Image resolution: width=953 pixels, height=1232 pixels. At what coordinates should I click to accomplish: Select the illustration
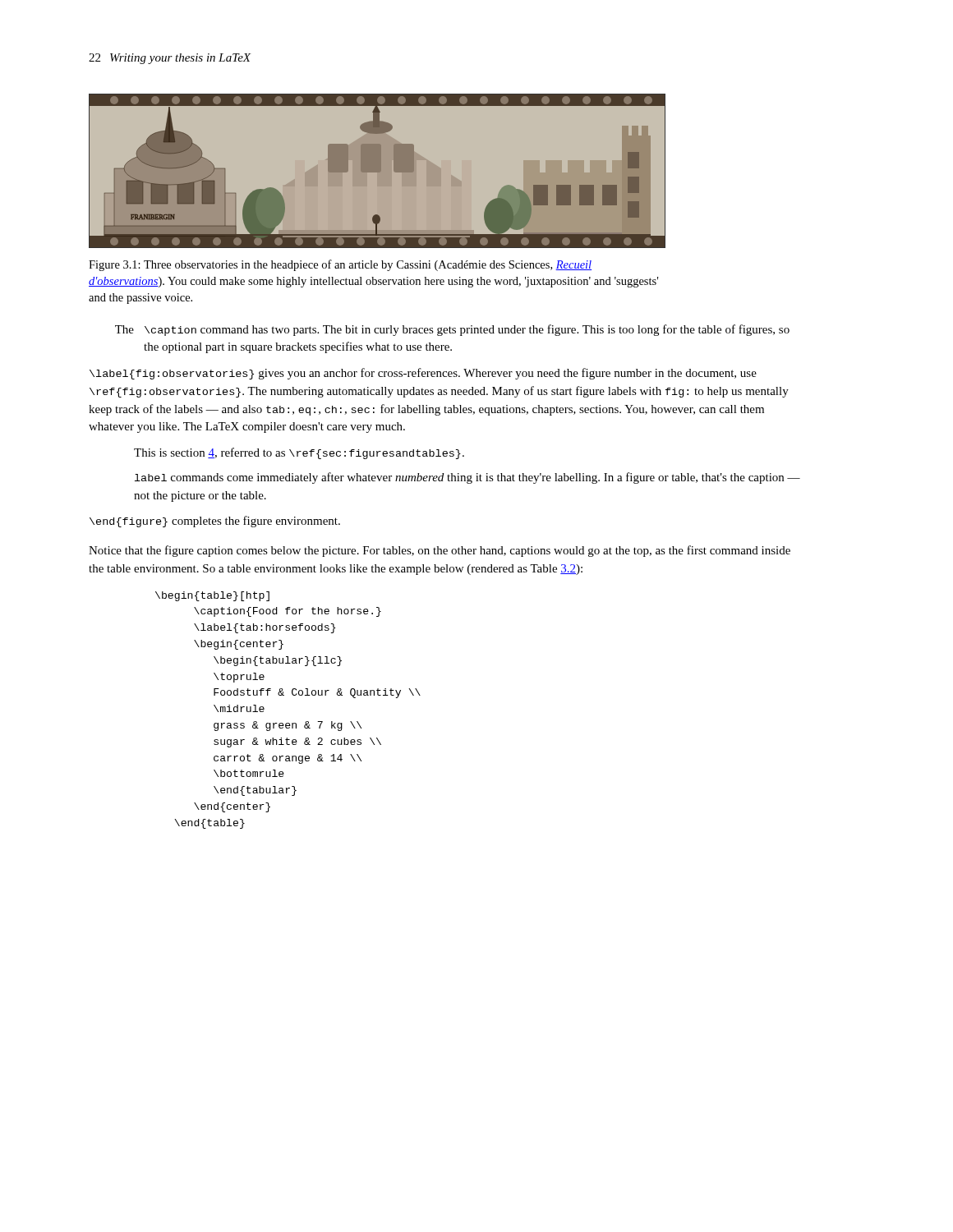coord(446,171)
